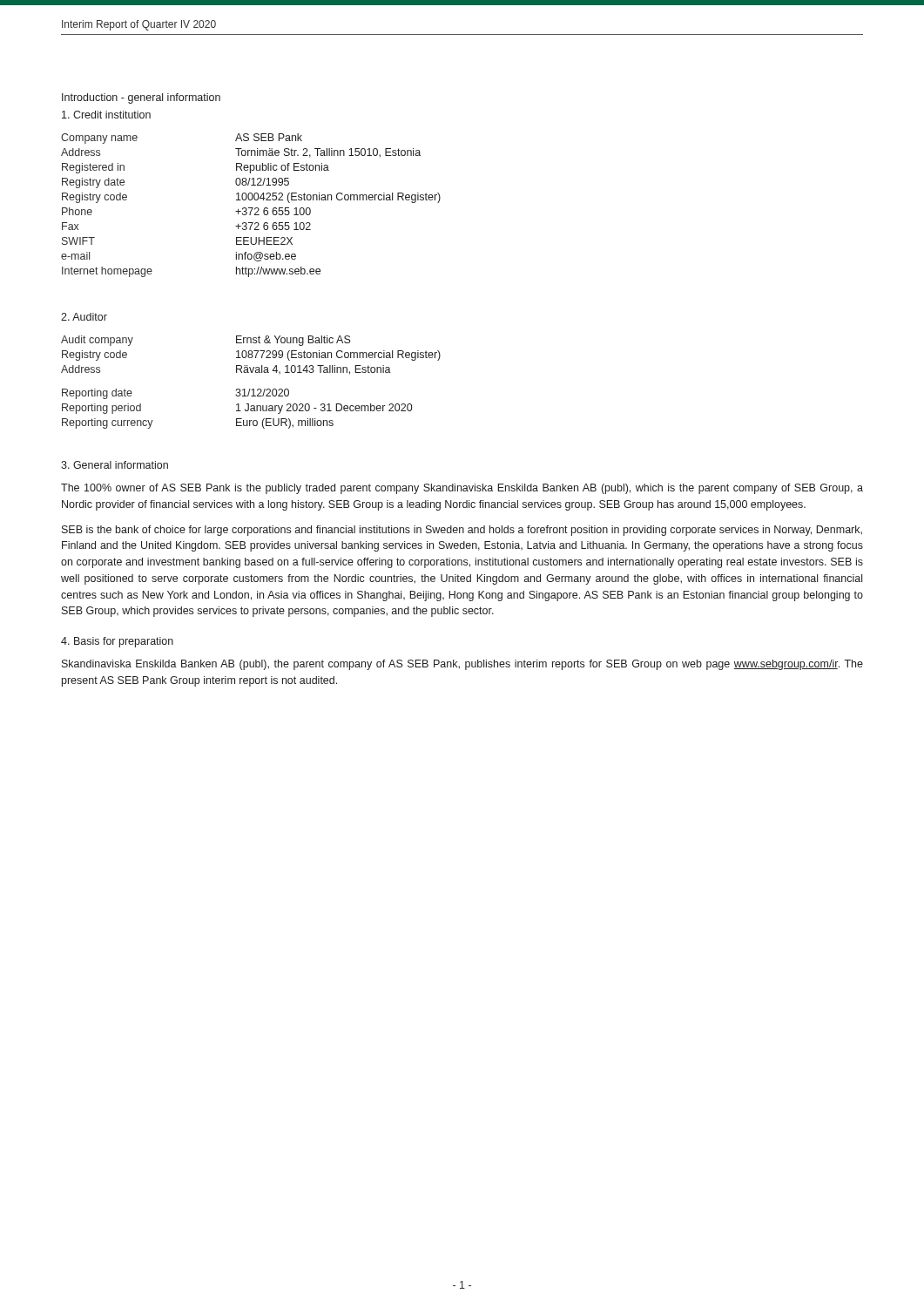The image size is (924, 1307).
Task: Click on the block starting "1. Credit institution"
Action: tap(106, 115)
